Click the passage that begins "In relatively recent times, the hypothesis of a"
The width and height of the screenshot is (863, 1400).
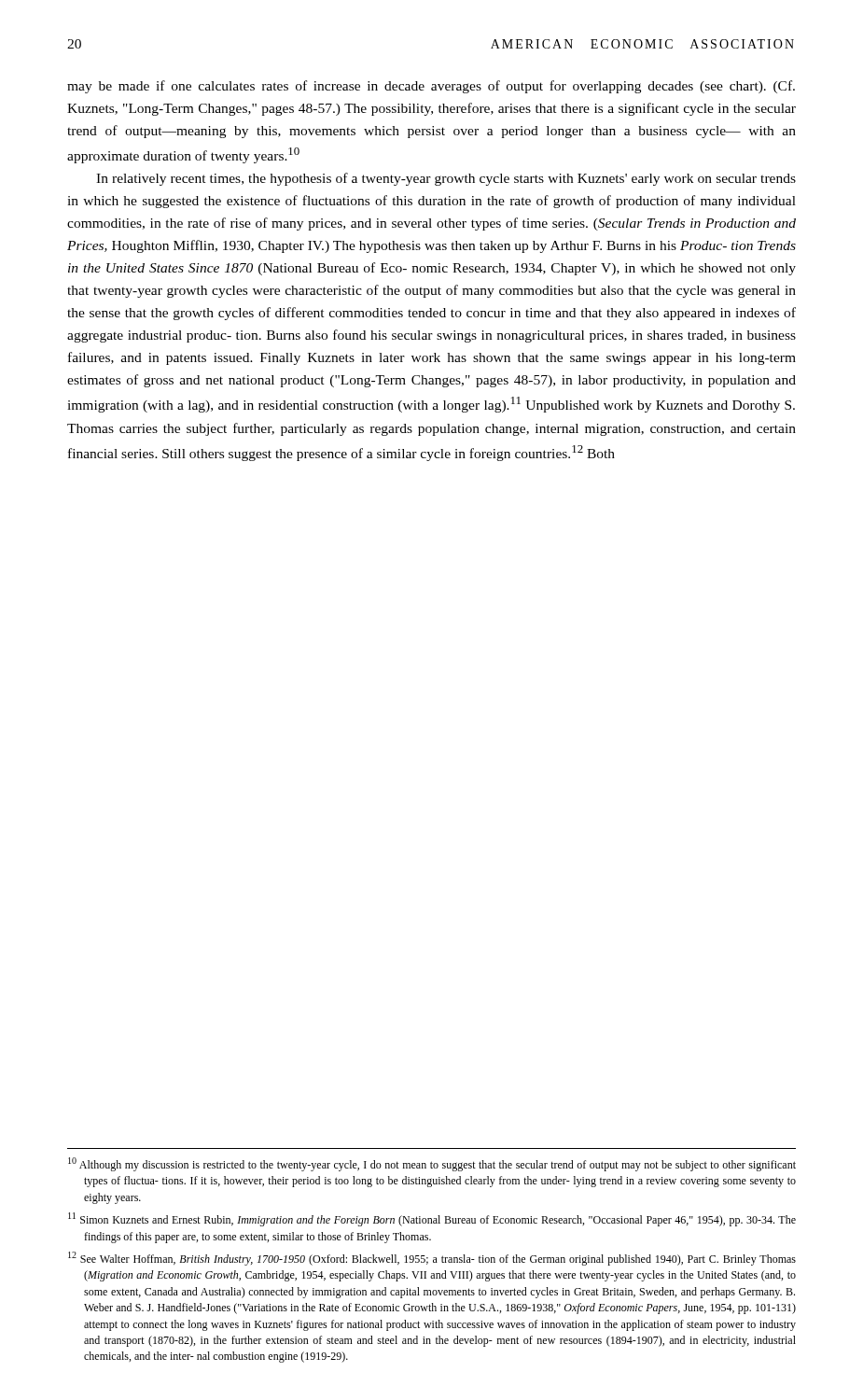coord(432,316)
